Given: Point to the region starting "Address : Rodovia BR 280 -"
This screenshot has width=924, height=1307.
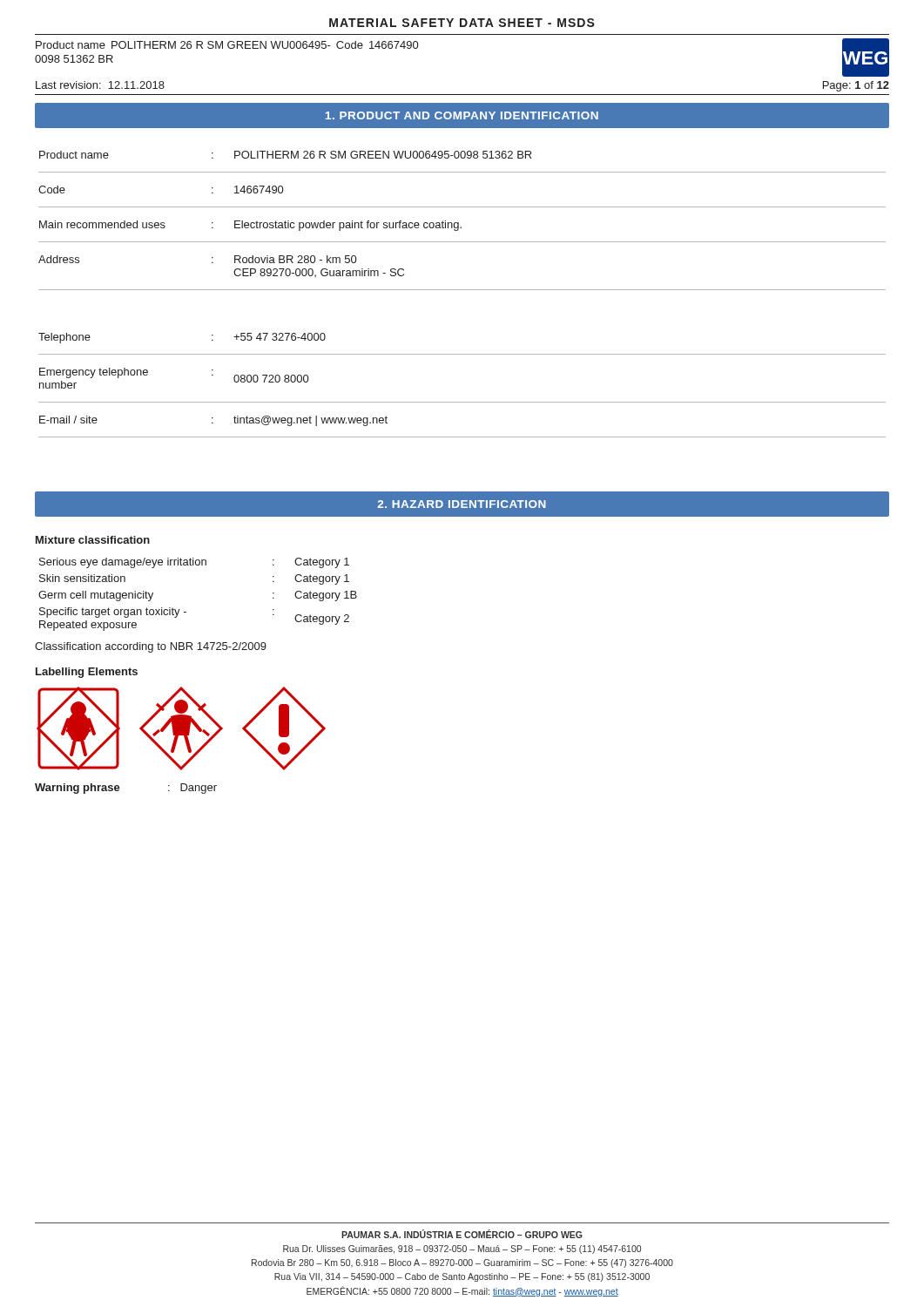Looking at the screenshot, I should (56, 258).
